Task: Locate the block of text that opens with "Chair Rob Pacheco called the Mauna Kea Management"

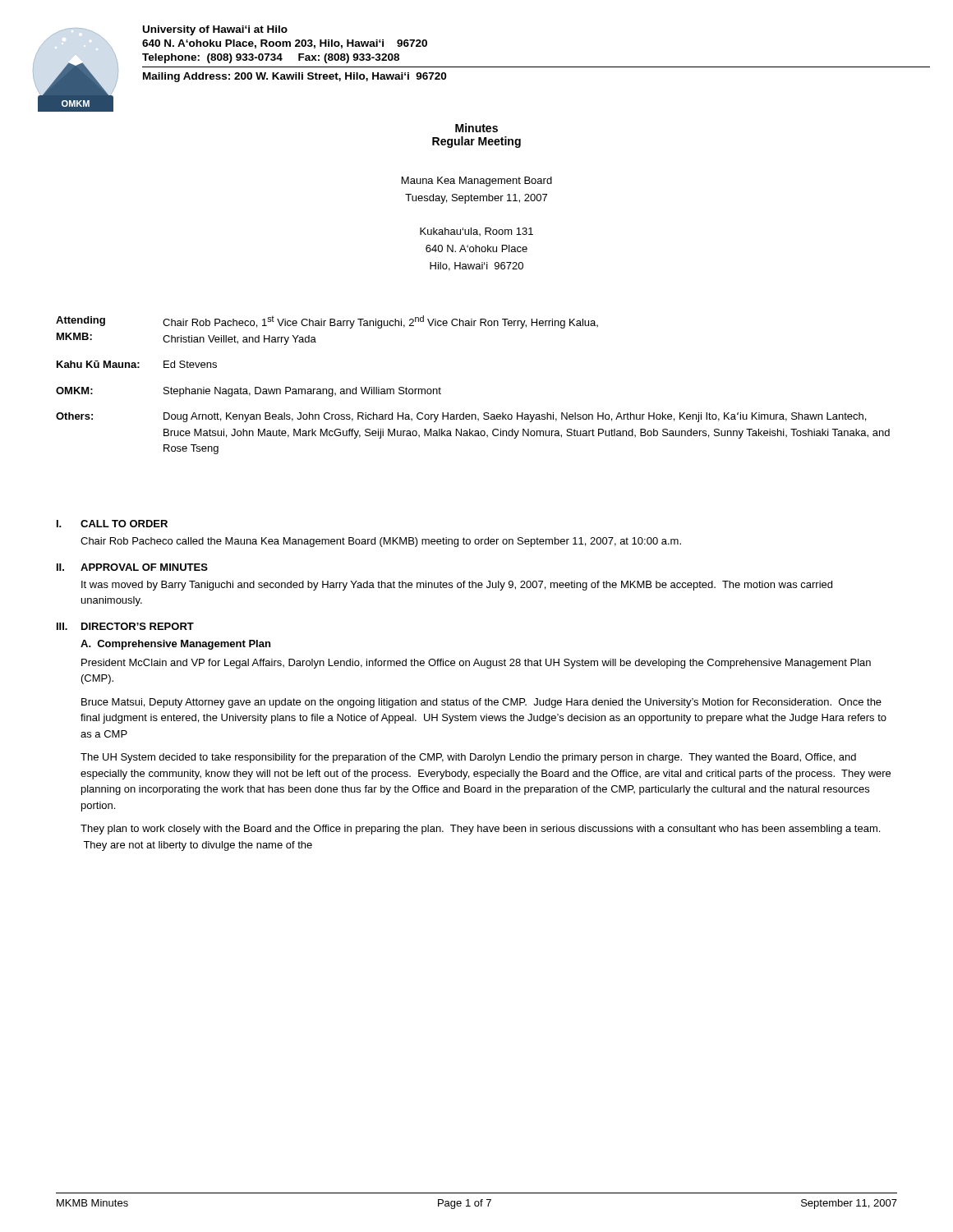Action: click(381, 541)
